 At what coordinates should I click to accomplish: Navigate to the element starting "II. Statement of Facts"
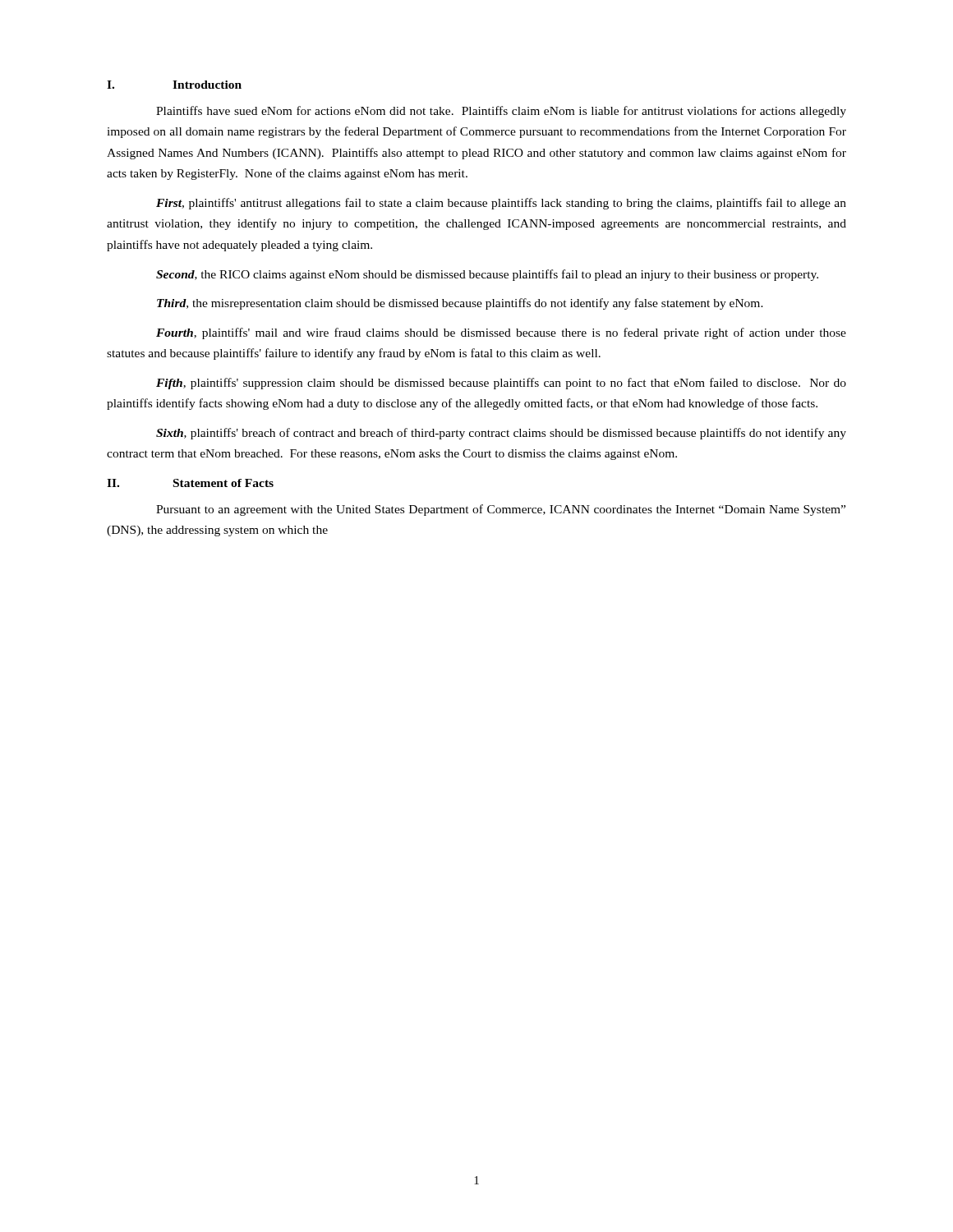click(190, 483)
